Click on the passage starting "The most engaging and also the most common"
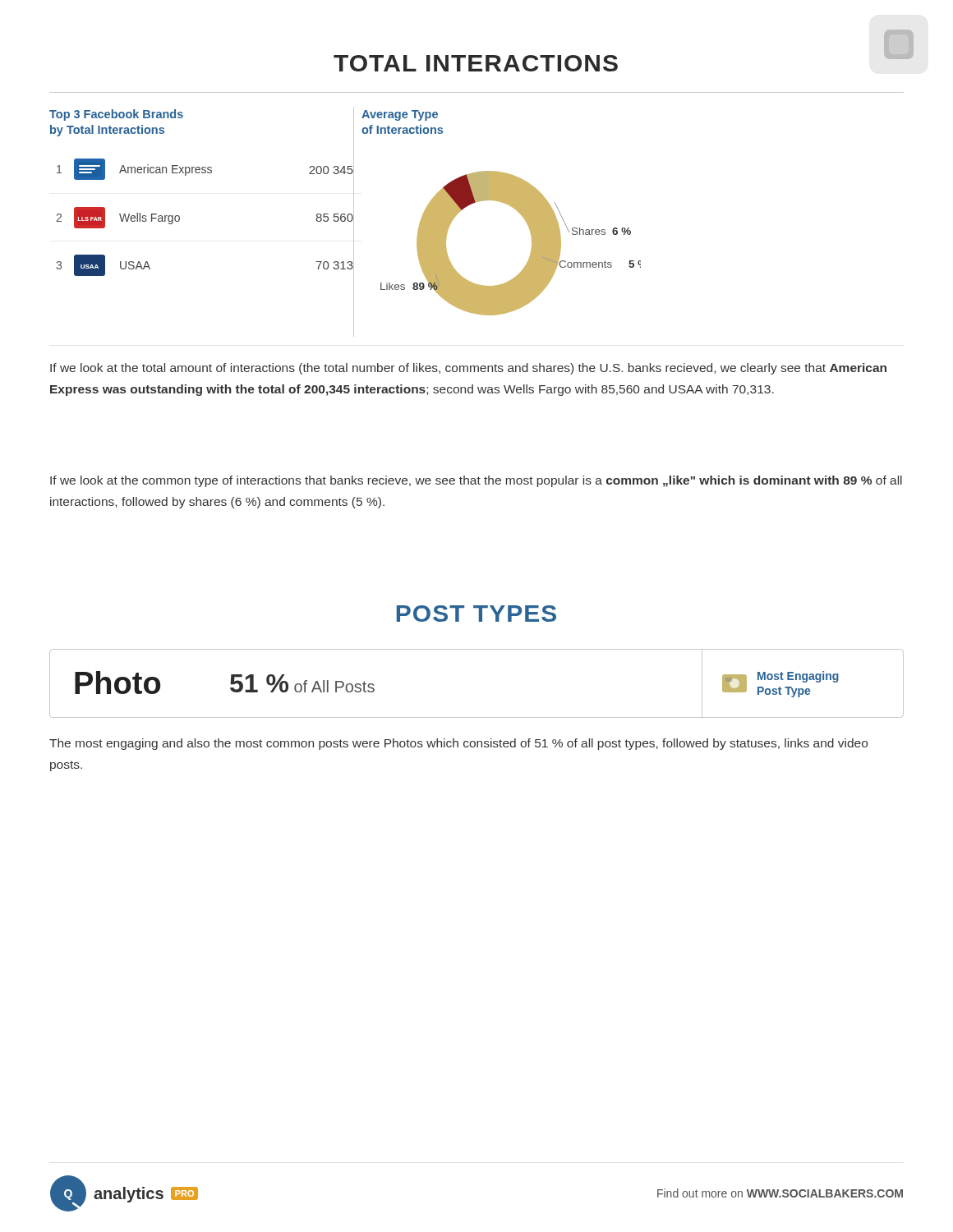The width and height of the screenshot is (953, 1232). pos(459,753)
